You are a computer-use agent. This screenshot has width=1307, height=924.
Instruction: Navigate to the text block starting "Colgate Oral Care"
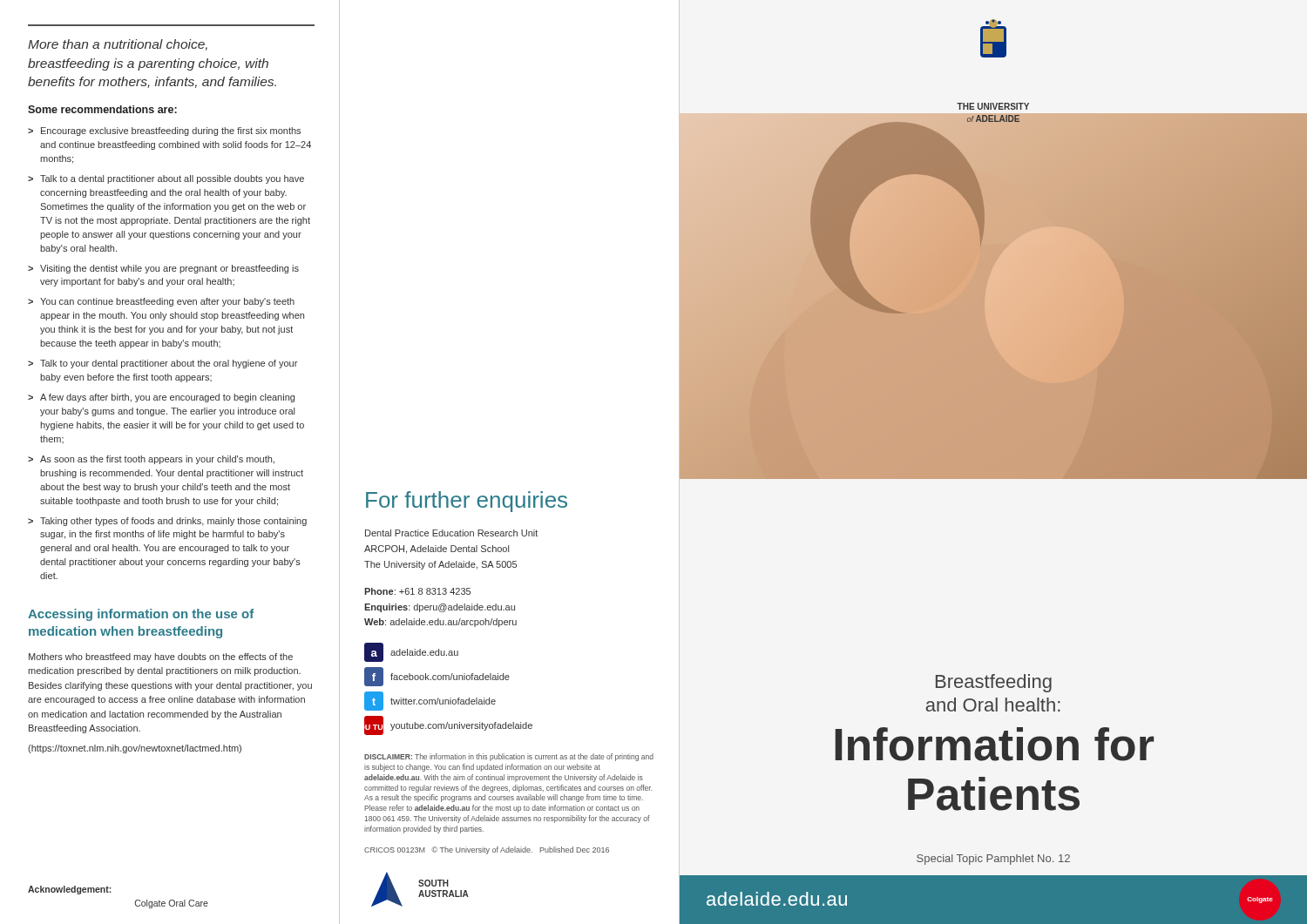(x=171, y=903)
